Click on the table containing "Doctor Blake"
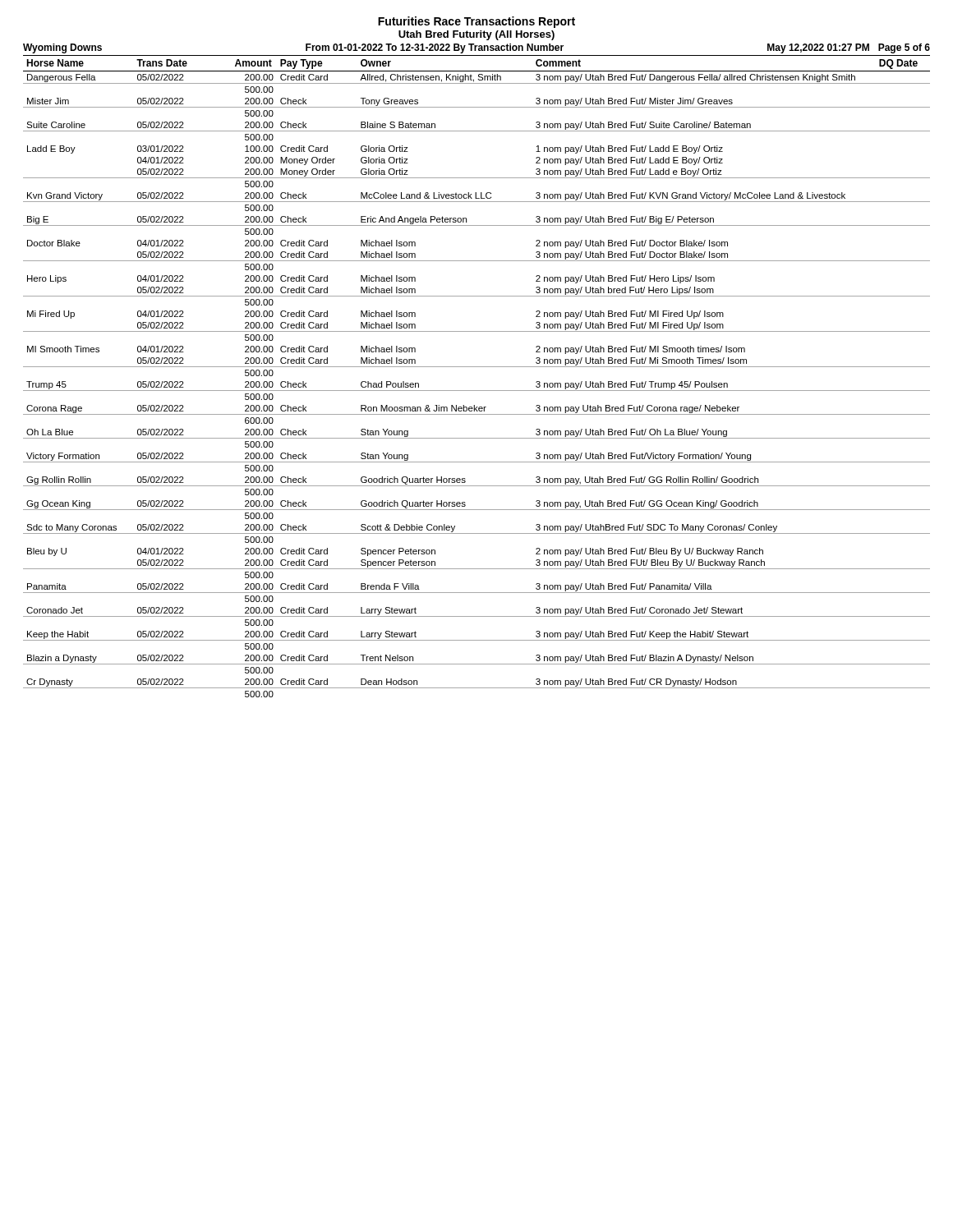The height and width of the screenshot is (1232, 953). 476,377
